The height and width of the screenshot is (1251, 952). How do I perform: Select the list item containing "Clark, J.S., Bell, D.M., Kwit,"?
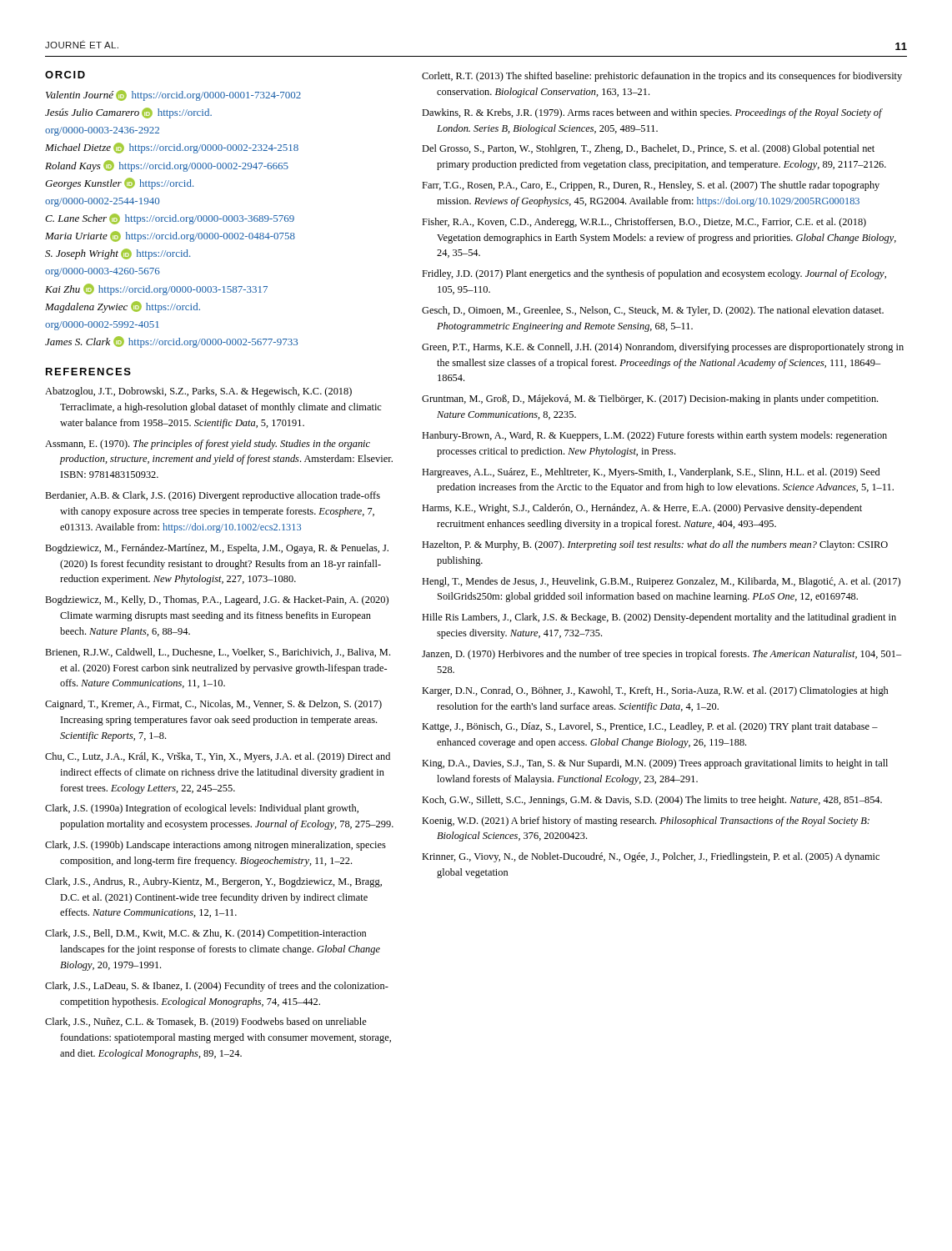213,949
